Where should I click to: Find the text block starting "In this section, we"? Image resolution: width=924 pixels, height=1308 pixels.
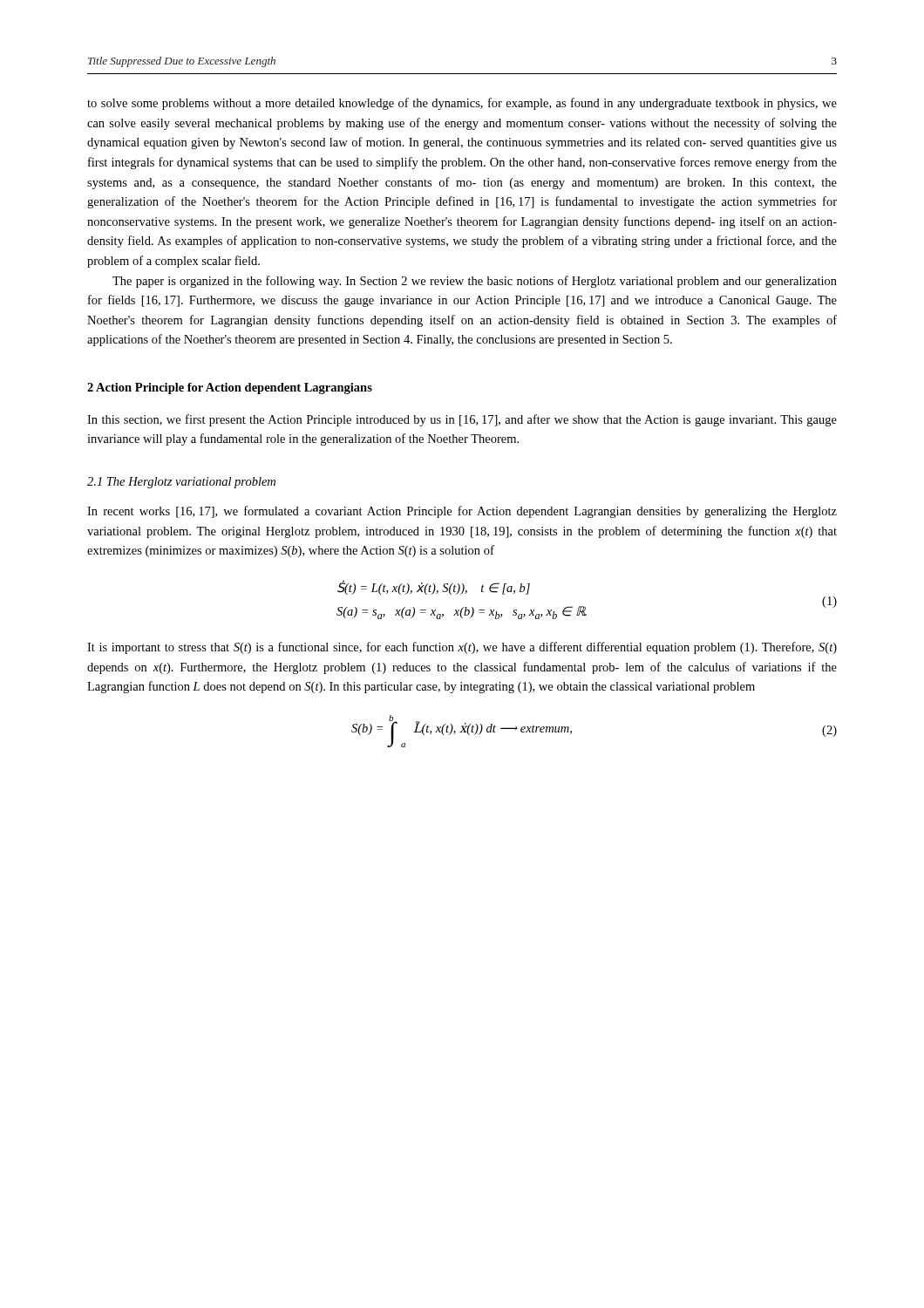[x=462, y=429]
